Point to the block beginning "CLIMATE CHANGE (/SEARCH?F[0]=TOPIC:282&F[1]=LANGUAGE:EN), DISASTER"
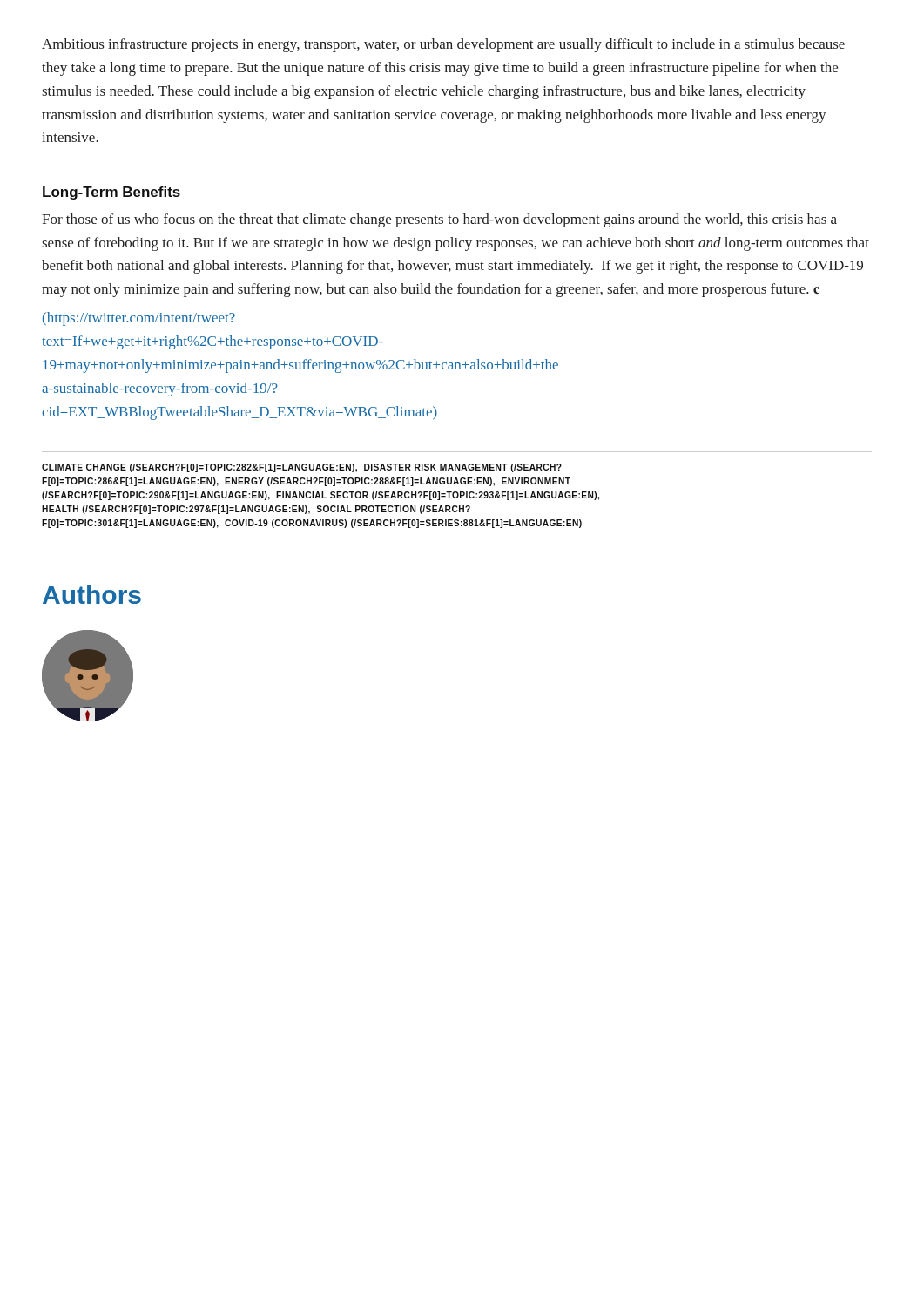 tap(321, 495)
